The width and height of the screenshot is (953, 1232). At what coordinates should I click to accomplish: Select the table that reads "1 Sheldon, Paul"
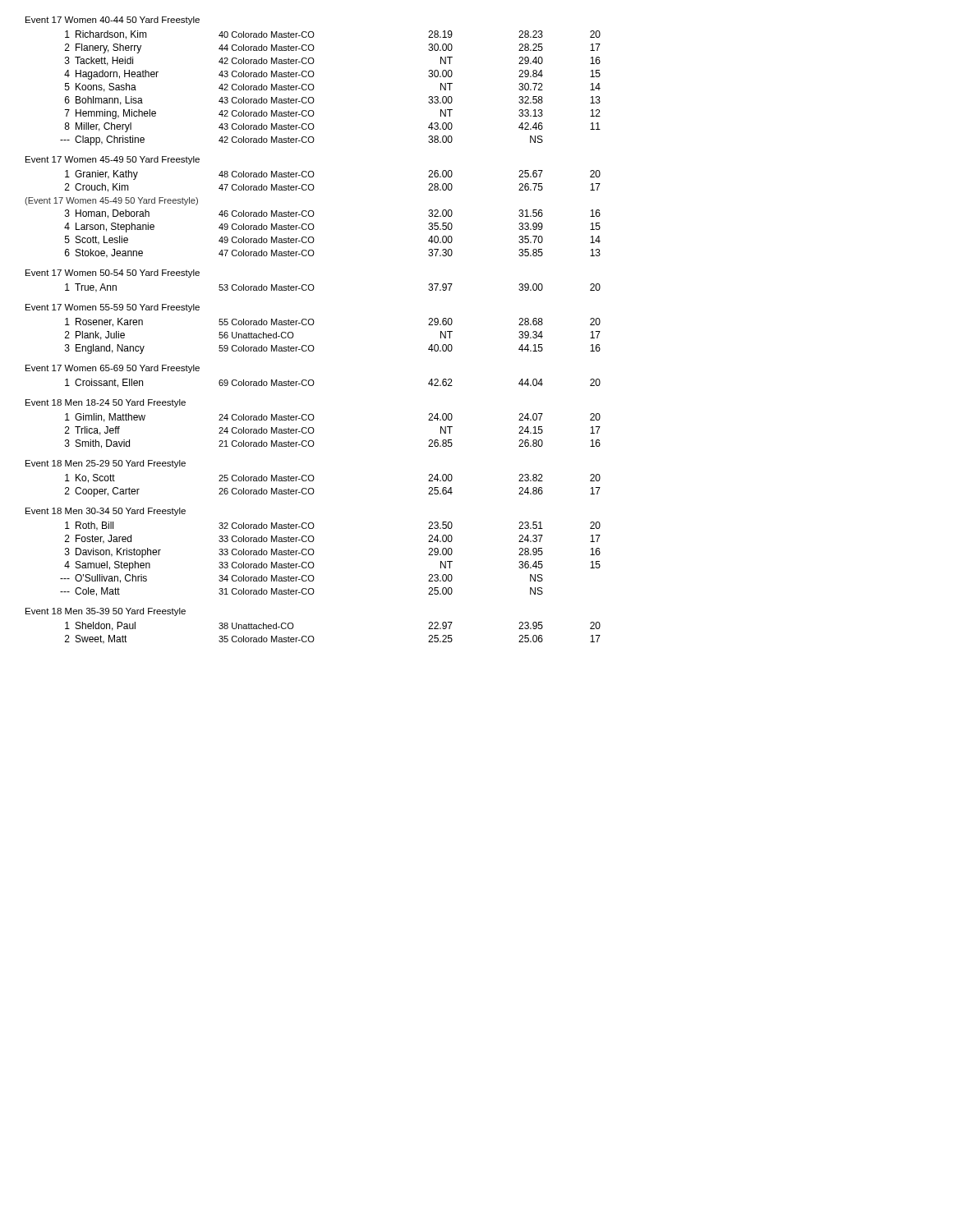click(476, 632)
